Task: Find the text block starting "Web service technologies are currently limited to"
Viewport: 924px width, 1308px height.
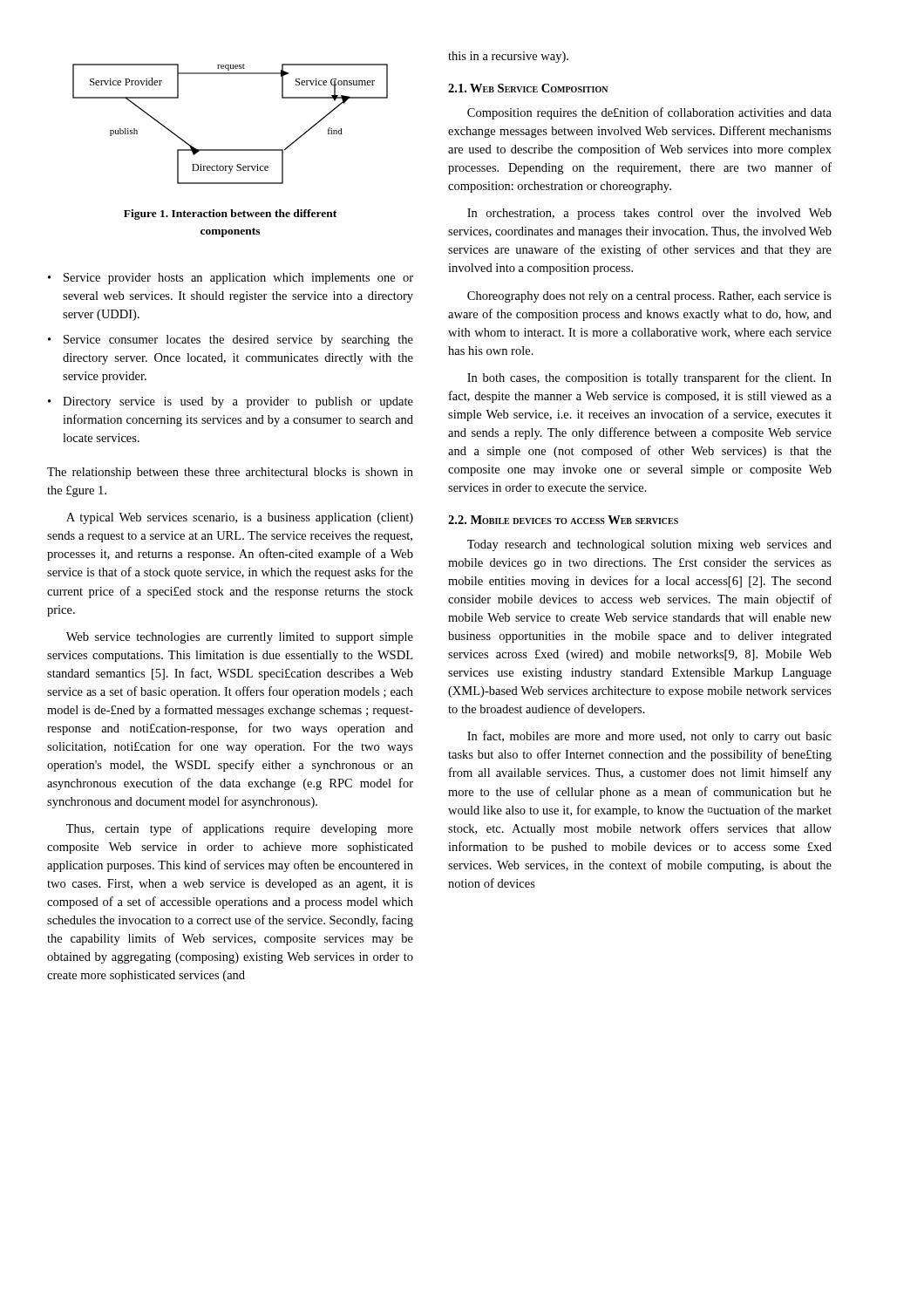Action: click(230, 719)
